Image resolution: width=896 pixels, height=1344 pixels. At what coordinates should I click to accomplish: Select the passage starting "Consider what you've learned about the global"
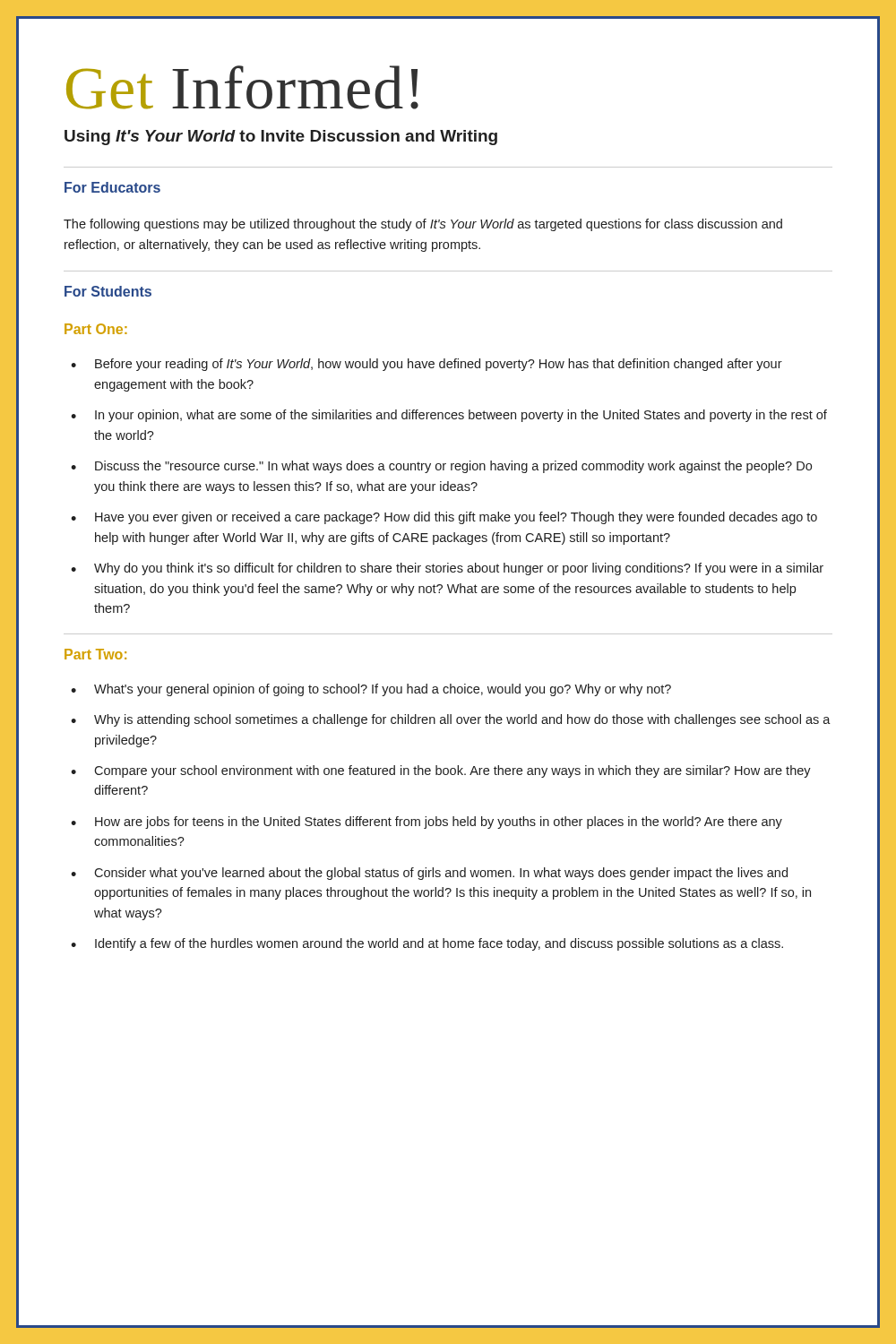pos(448,893)
